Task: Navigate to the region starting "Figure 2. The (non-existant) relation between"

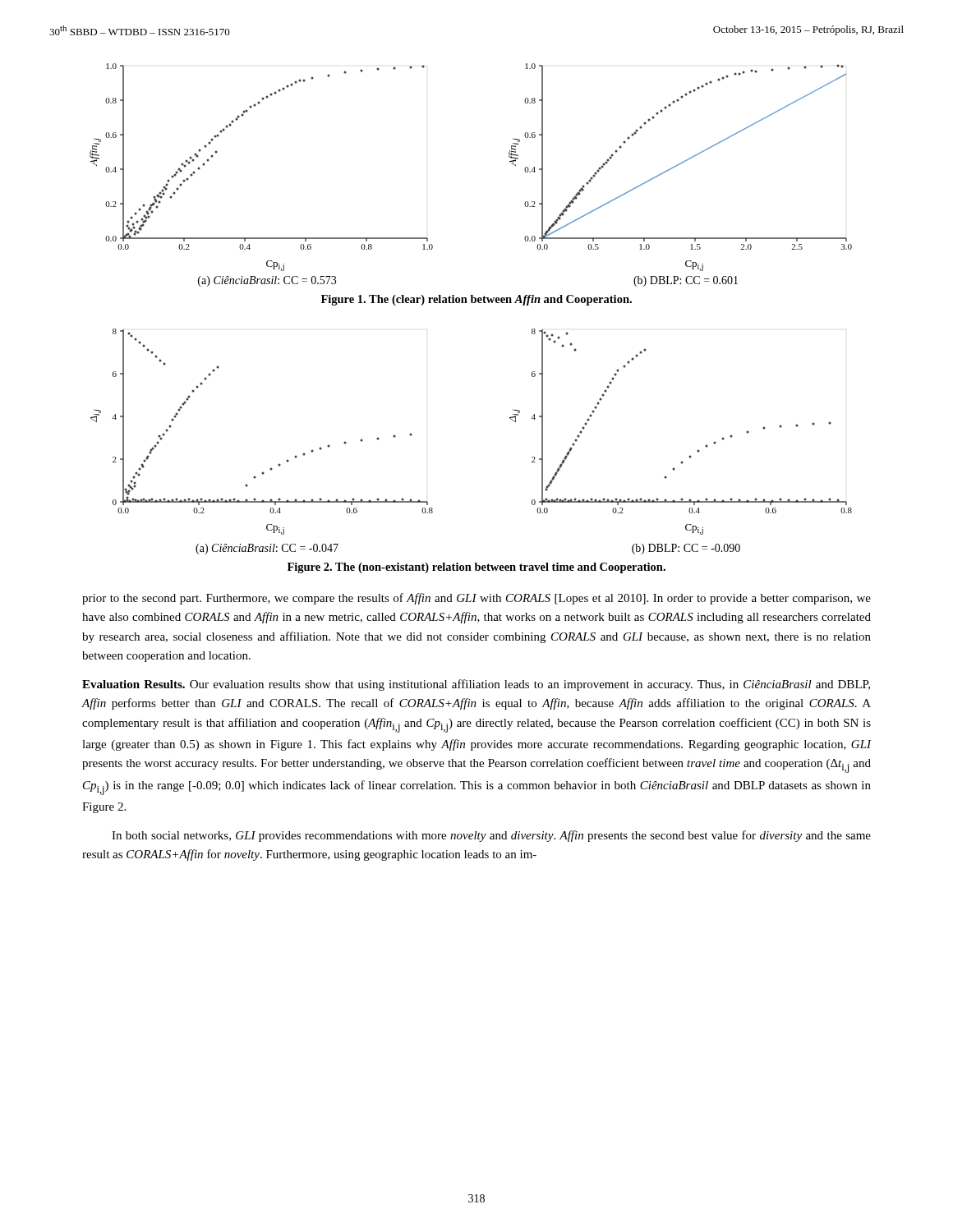Action: pyautogui.click(x=476, y=567)
